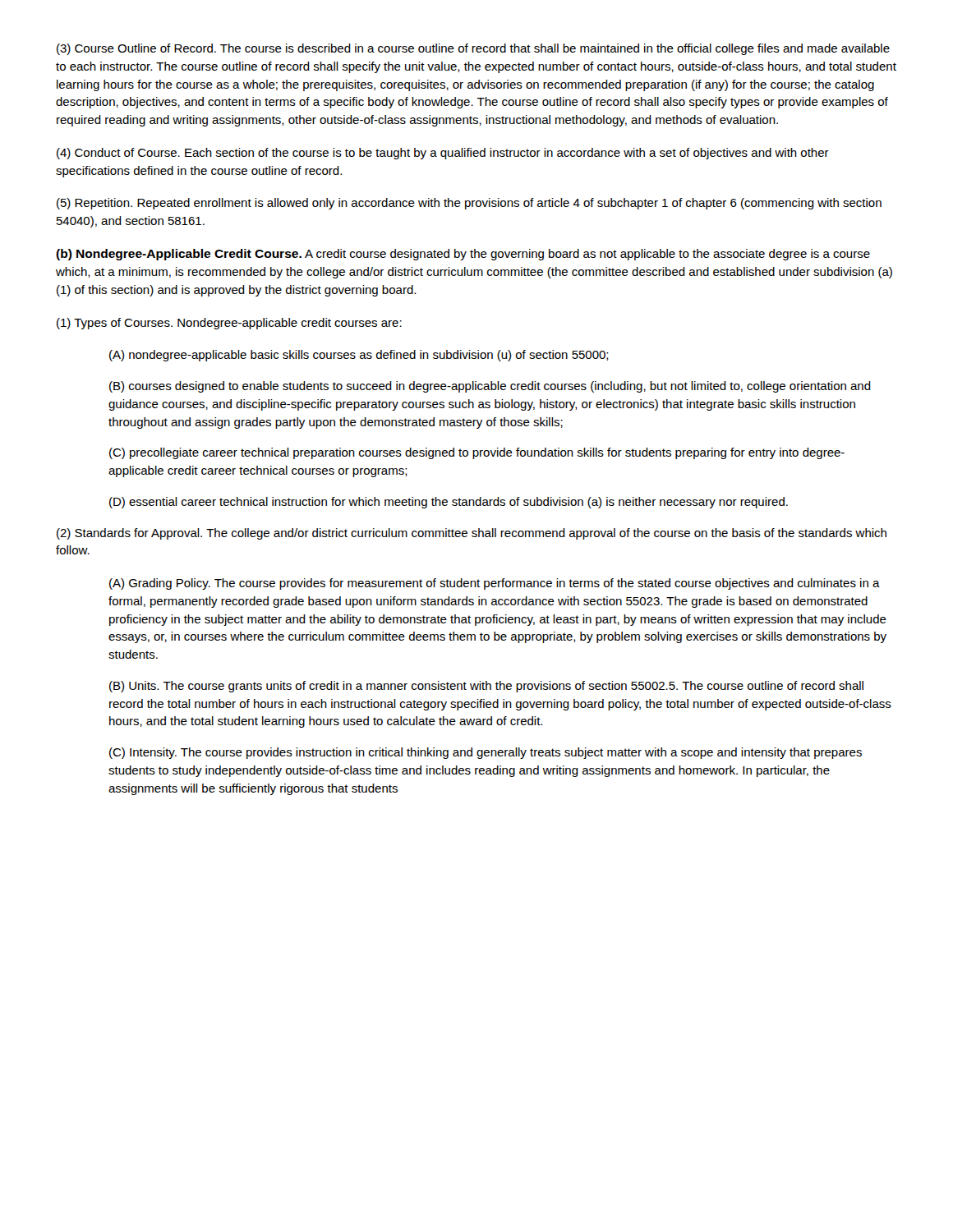Screen dimensions: 1232x953
Task: Click the passage that begins "(b) Nondegree-Applicable Credit Course."
Action: pyautogui.click(x=474, y=271)
